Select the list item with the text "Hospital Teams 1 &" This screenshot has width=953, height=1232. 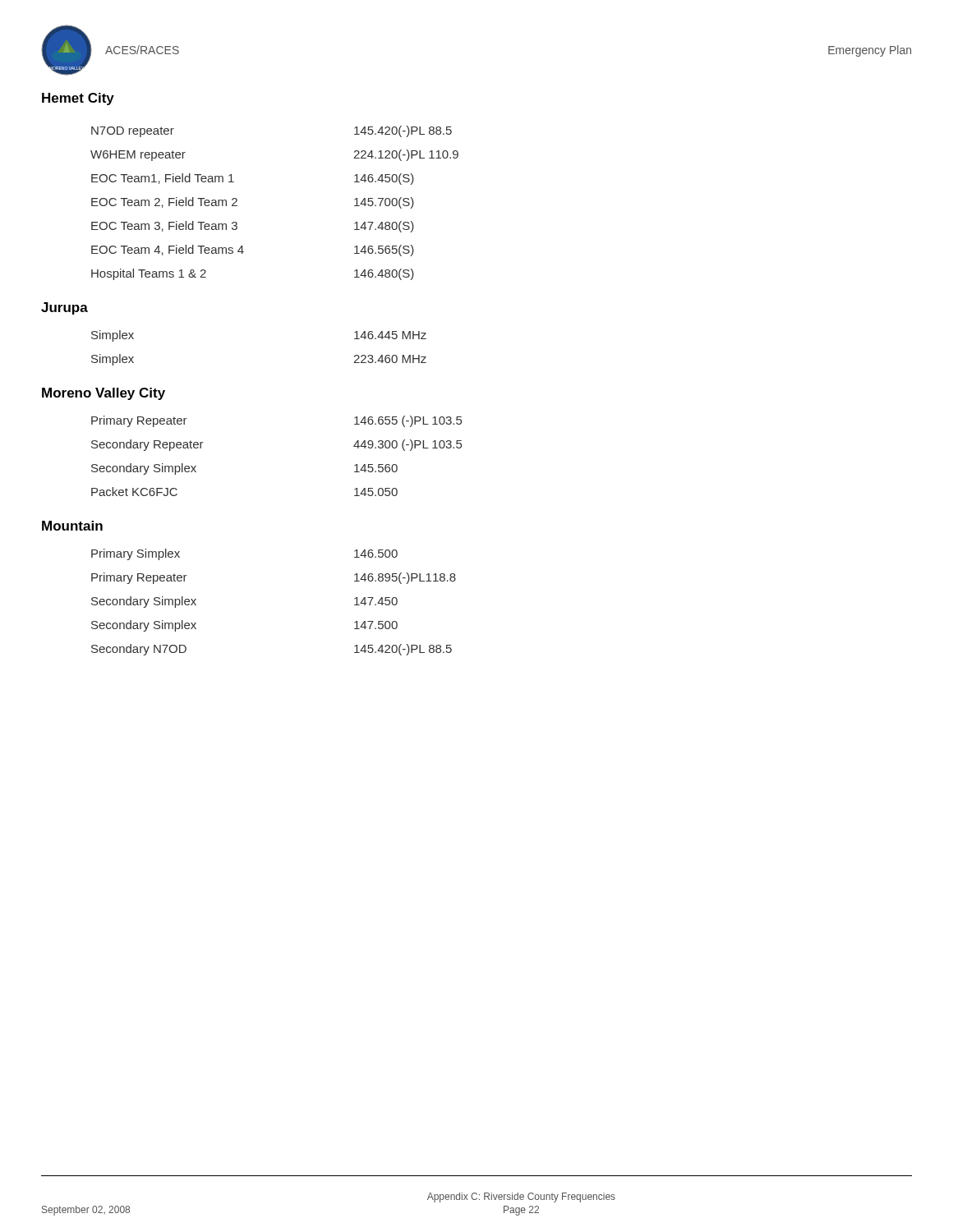pyautogui.click(x=145, y=274)
